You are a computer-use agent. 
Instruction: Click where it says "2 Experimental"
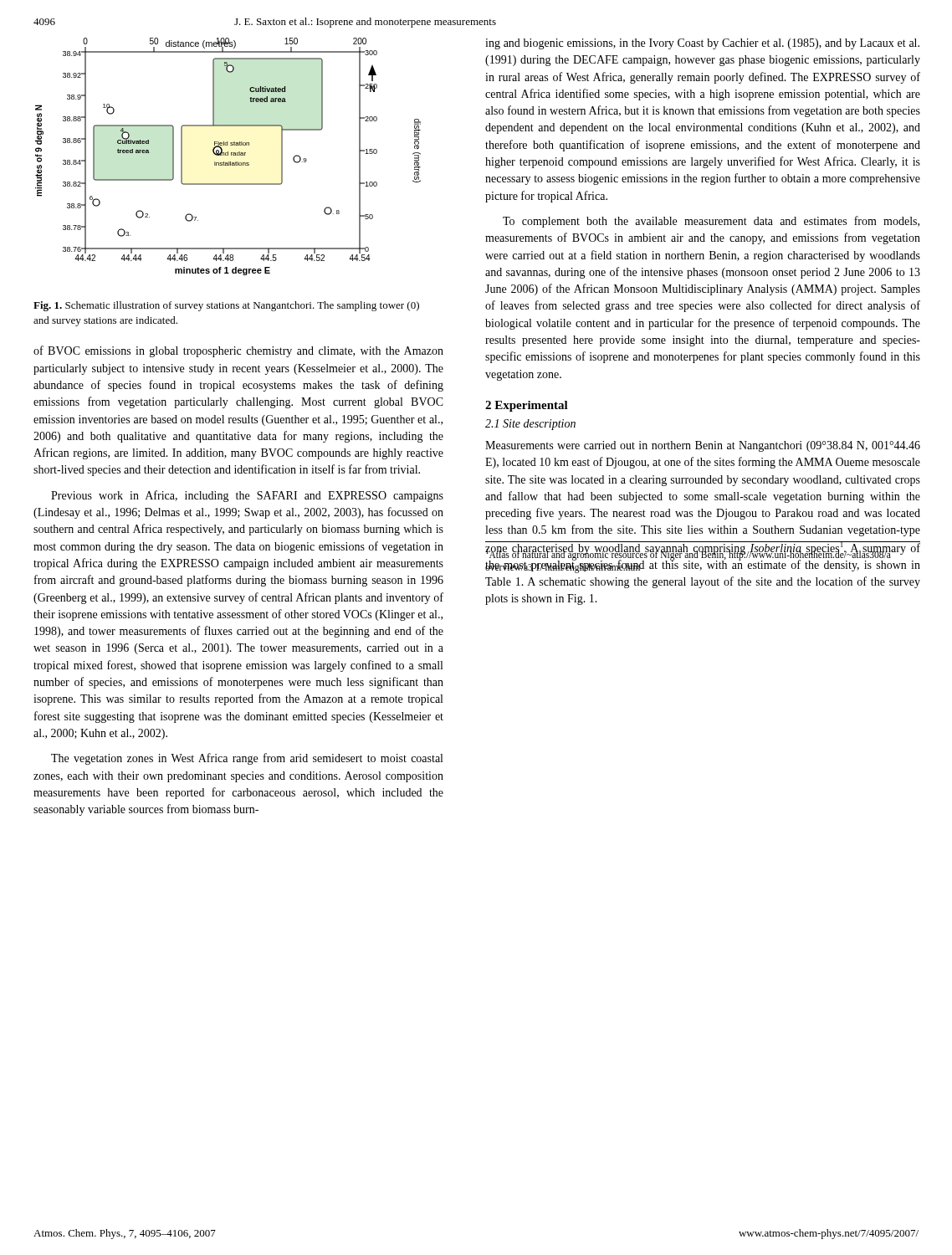tap(527, 405)
